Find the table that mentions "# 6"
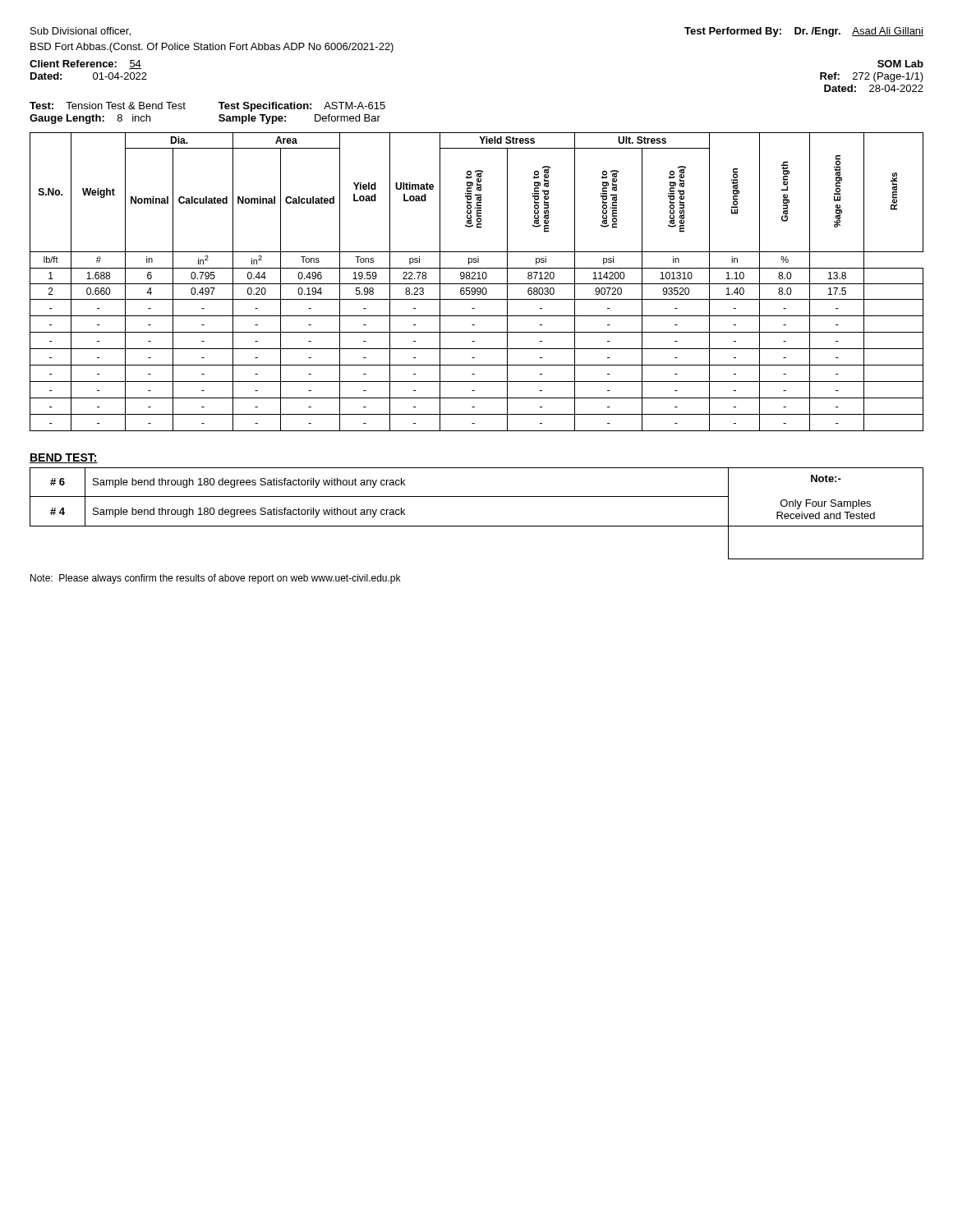 [476, 513]
